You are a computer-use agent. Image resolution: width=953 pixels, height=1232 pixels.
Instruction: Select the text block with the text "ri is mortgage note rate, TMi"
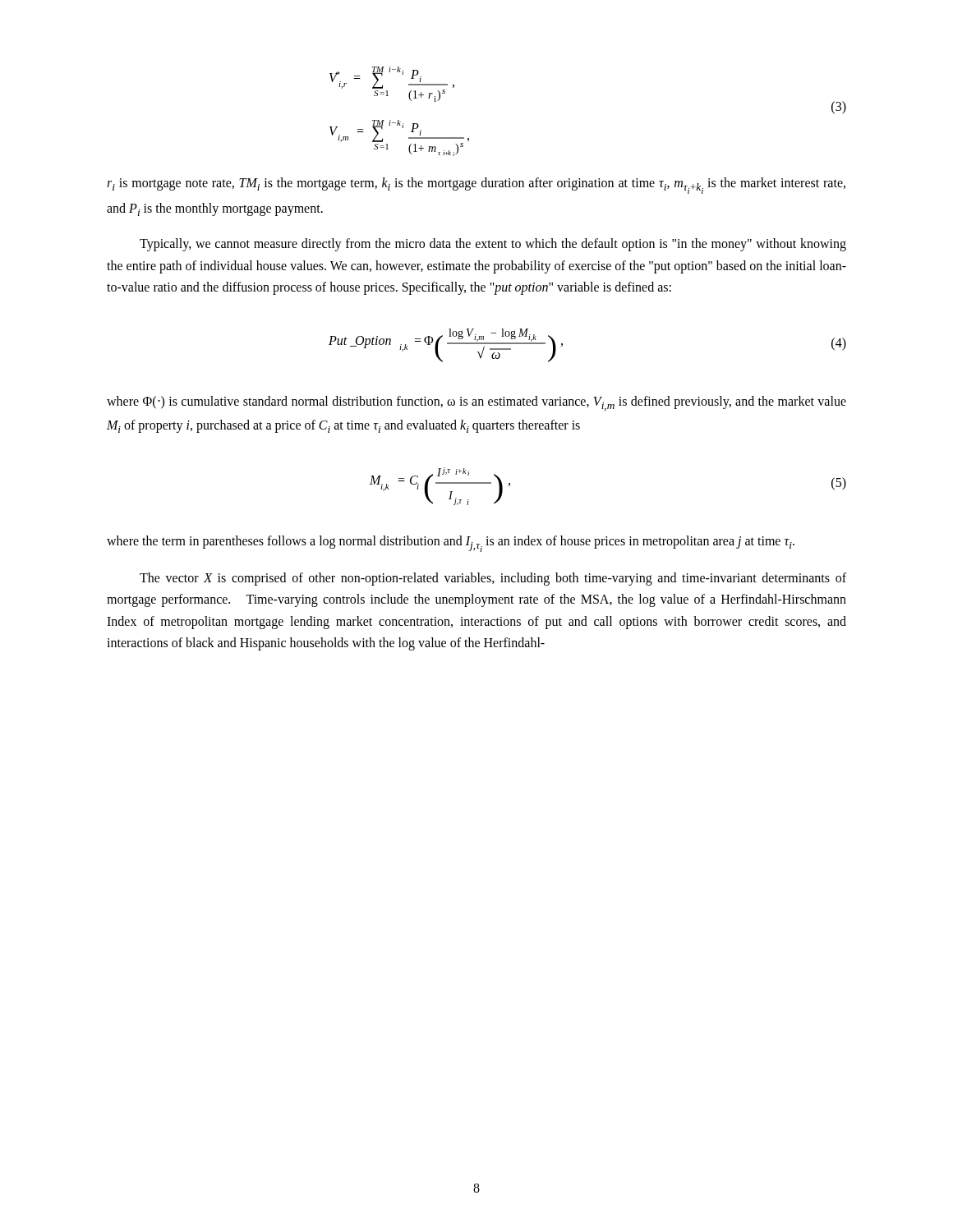[476, 197]
